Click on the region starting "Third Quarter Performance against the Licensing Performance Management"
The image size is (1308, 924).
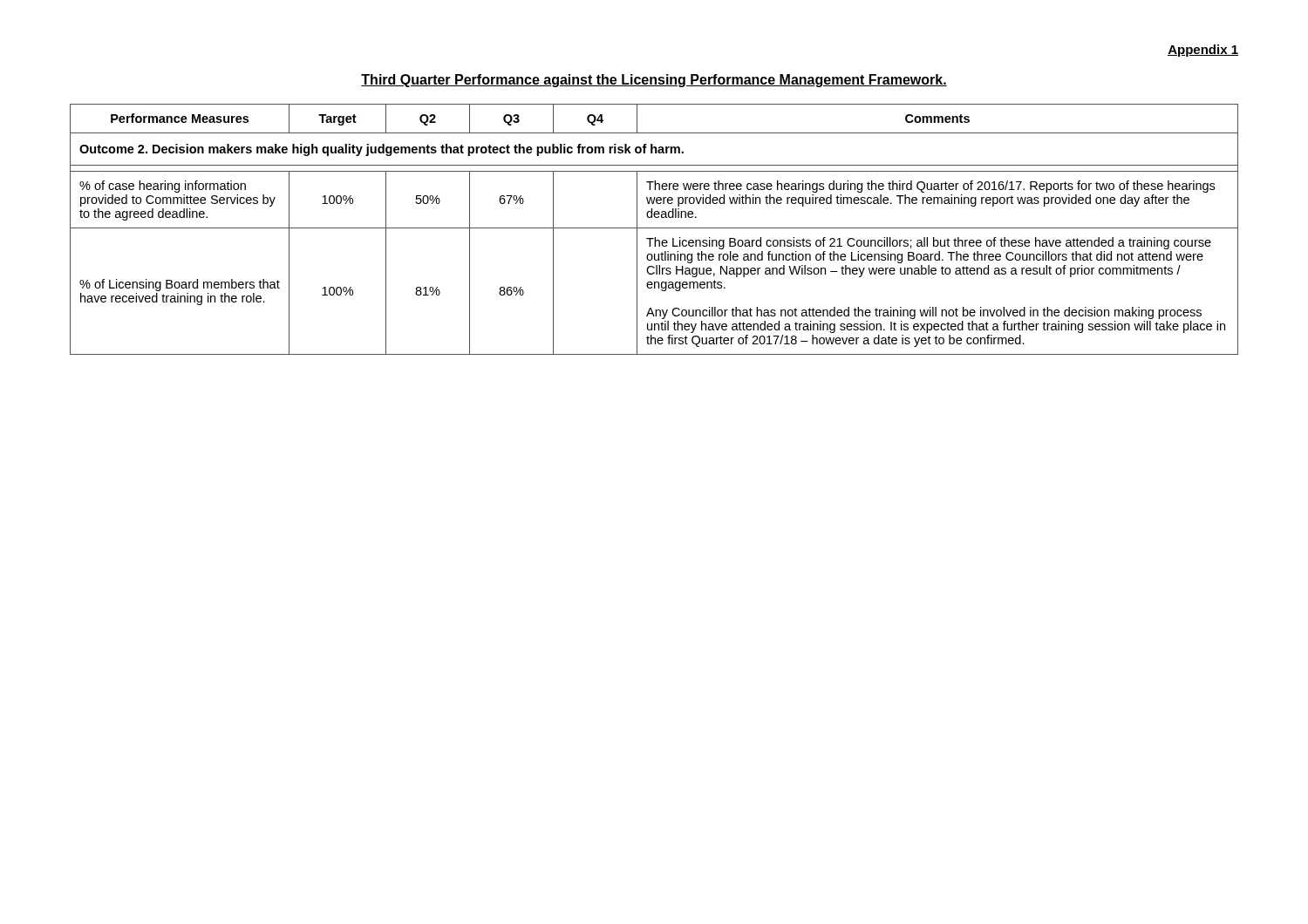tap(654, 80)
